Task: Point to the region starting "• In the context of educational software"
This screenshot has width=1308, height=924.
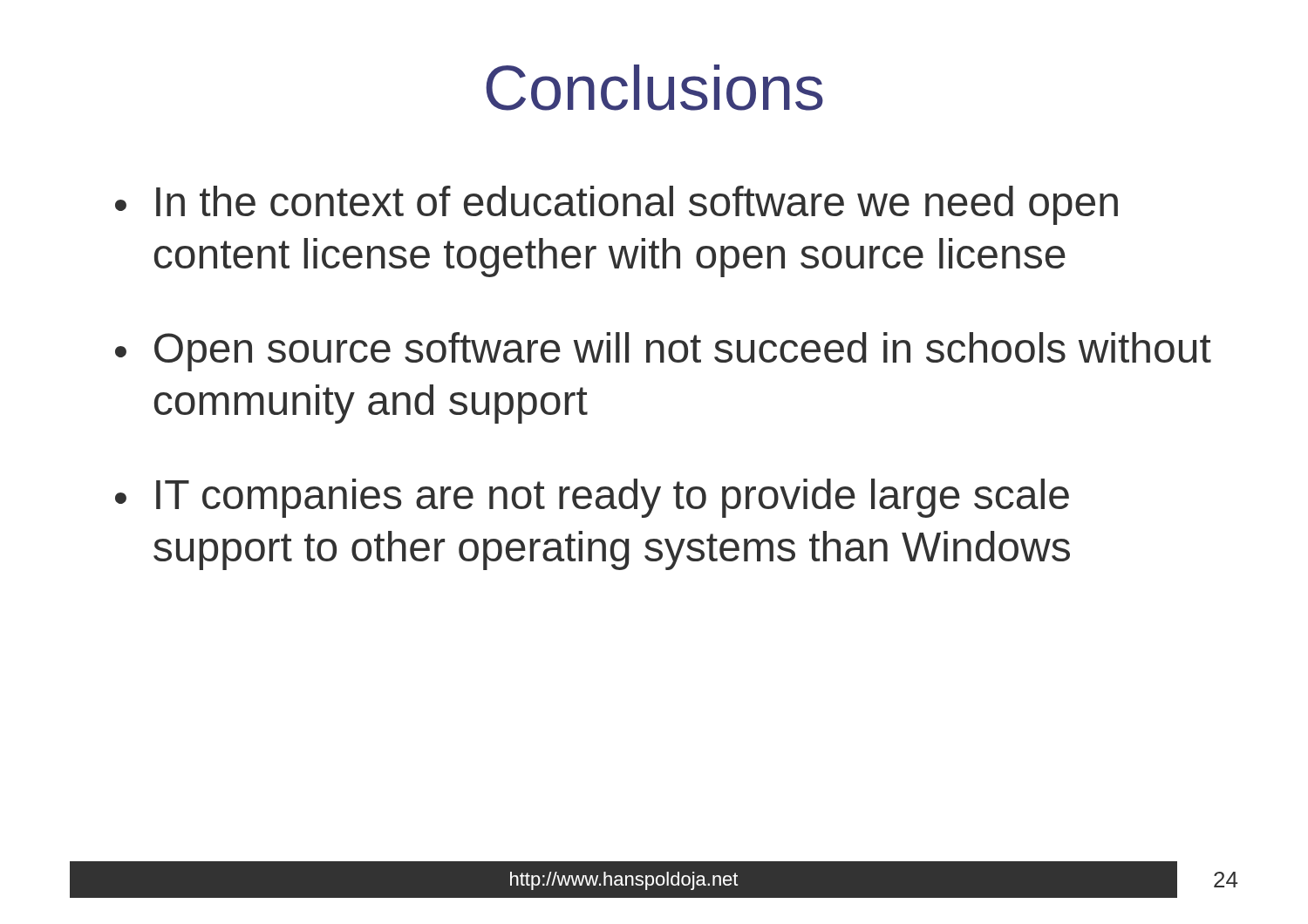Action: click(x=667, y=228)
